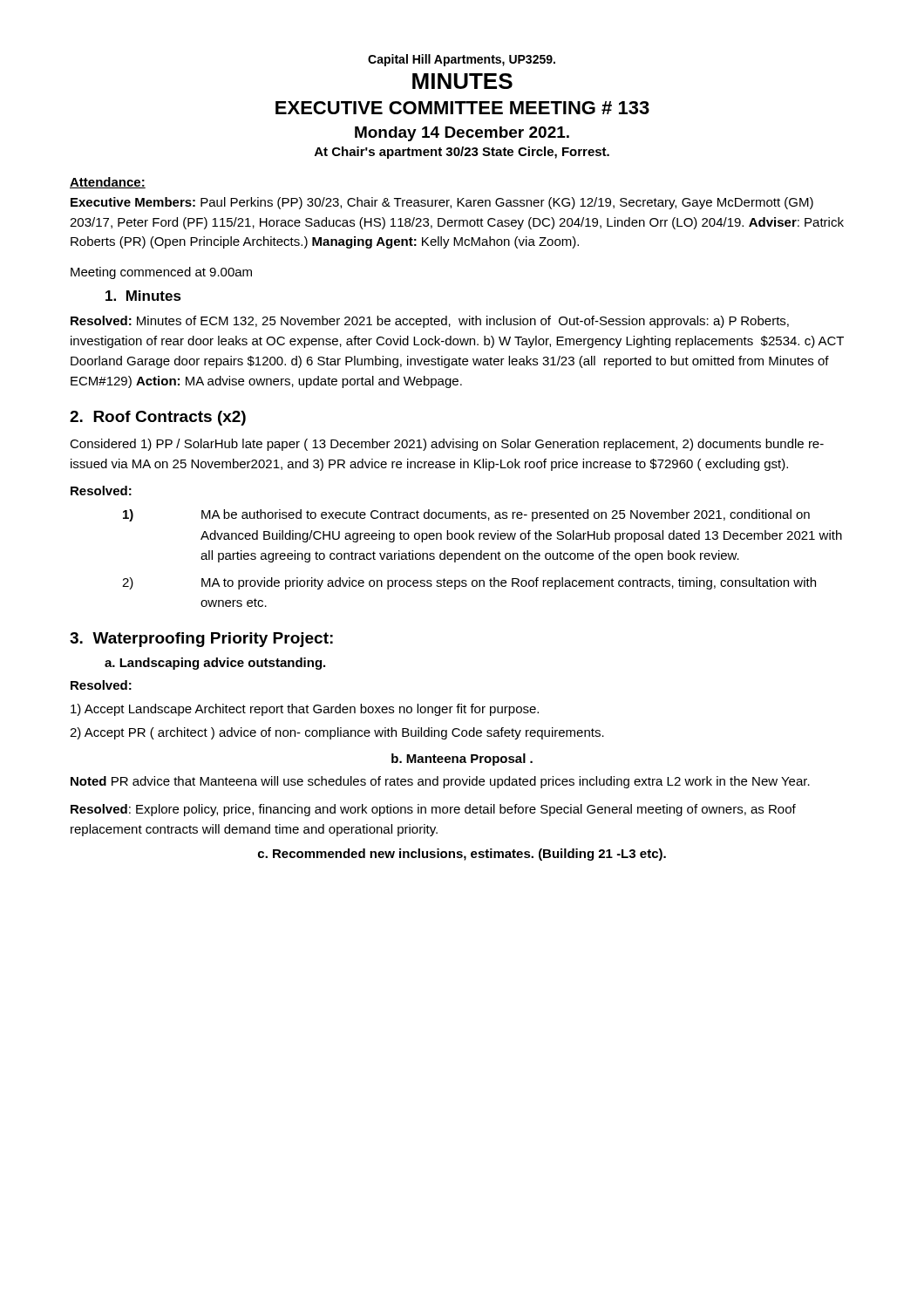Navigate to the block starting "Resolved: Minutes of ECM"
The width and height of the screenshot is (924, 1308).
pos(457,350)
